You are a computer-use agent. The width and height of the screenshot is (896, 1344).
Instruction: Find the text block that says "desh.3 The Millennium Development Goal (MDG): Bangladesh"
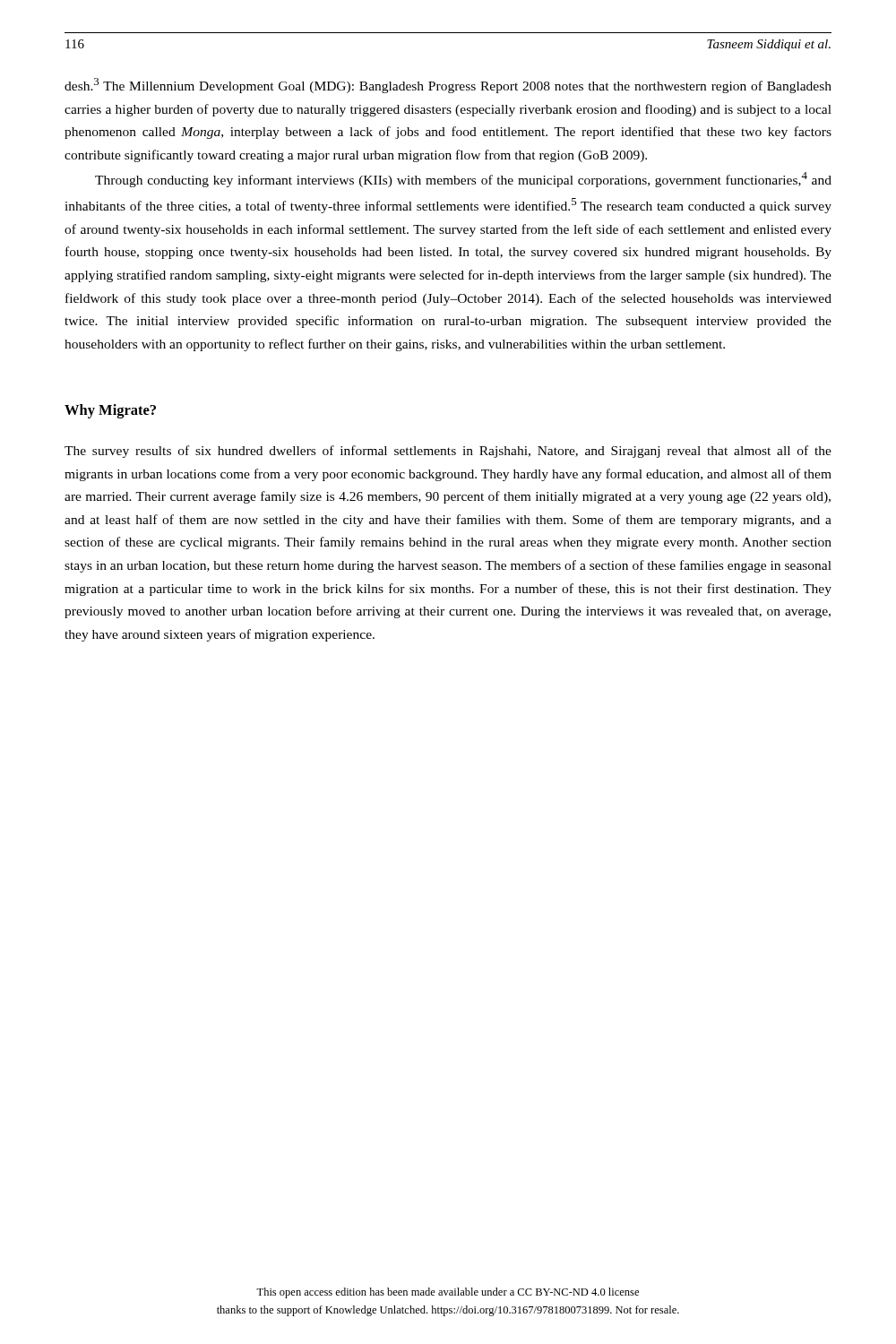click(448, 213)
